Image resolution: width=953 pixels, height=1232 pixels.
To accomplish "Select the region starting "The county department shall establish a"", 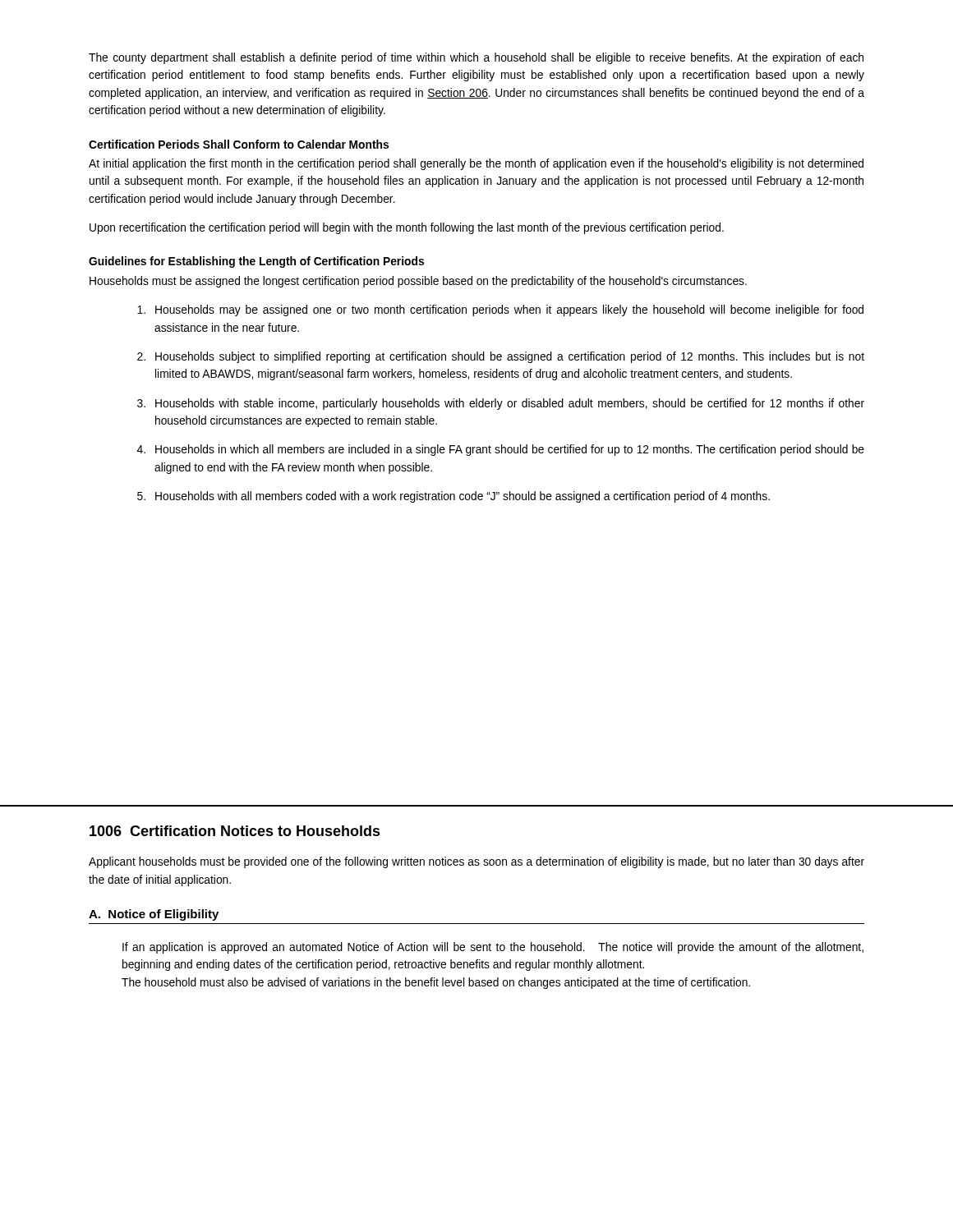I will [476, 84].
